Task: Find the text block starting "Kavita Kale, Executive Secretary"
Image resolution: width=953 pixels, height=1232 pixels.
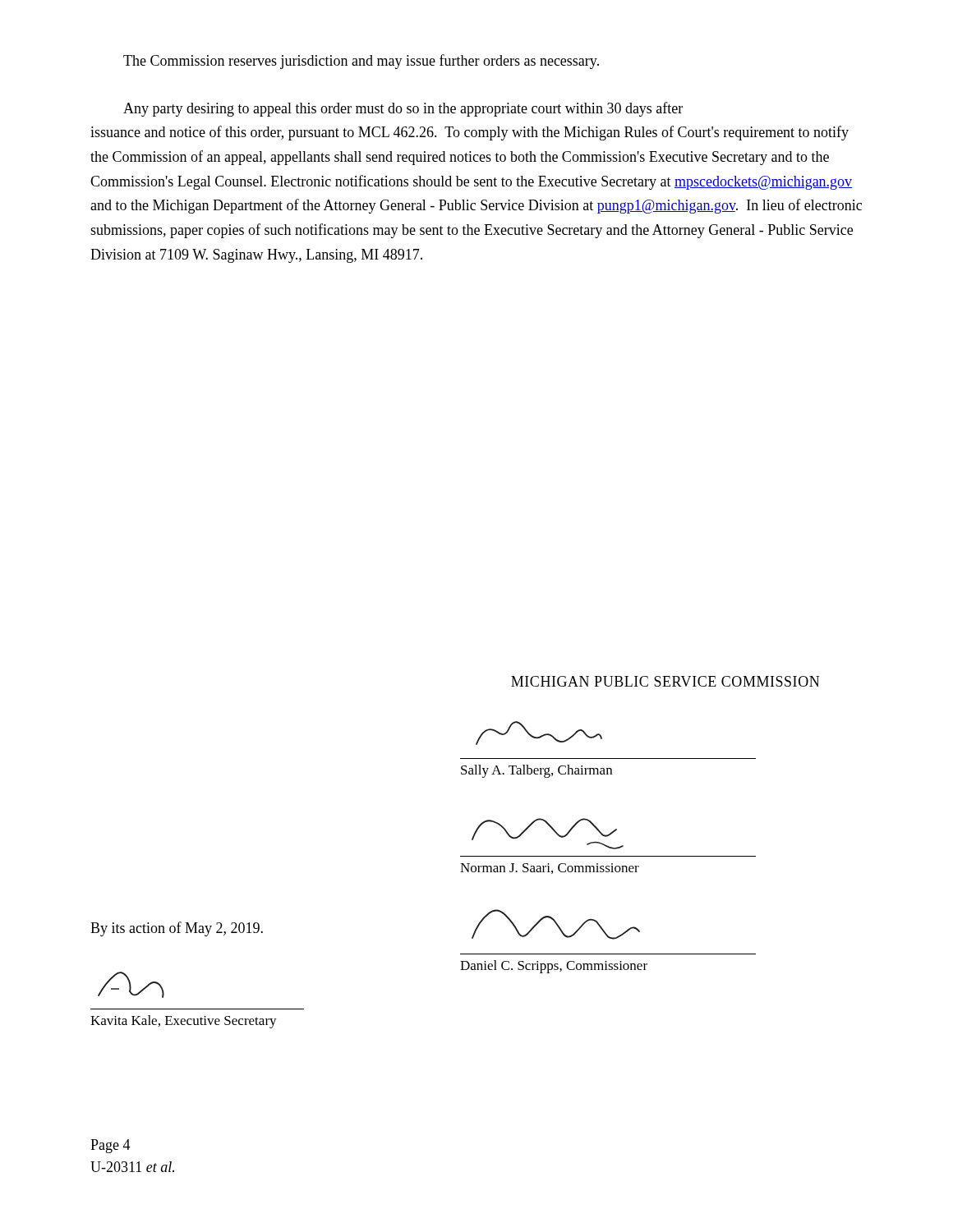Action: 183,1021
